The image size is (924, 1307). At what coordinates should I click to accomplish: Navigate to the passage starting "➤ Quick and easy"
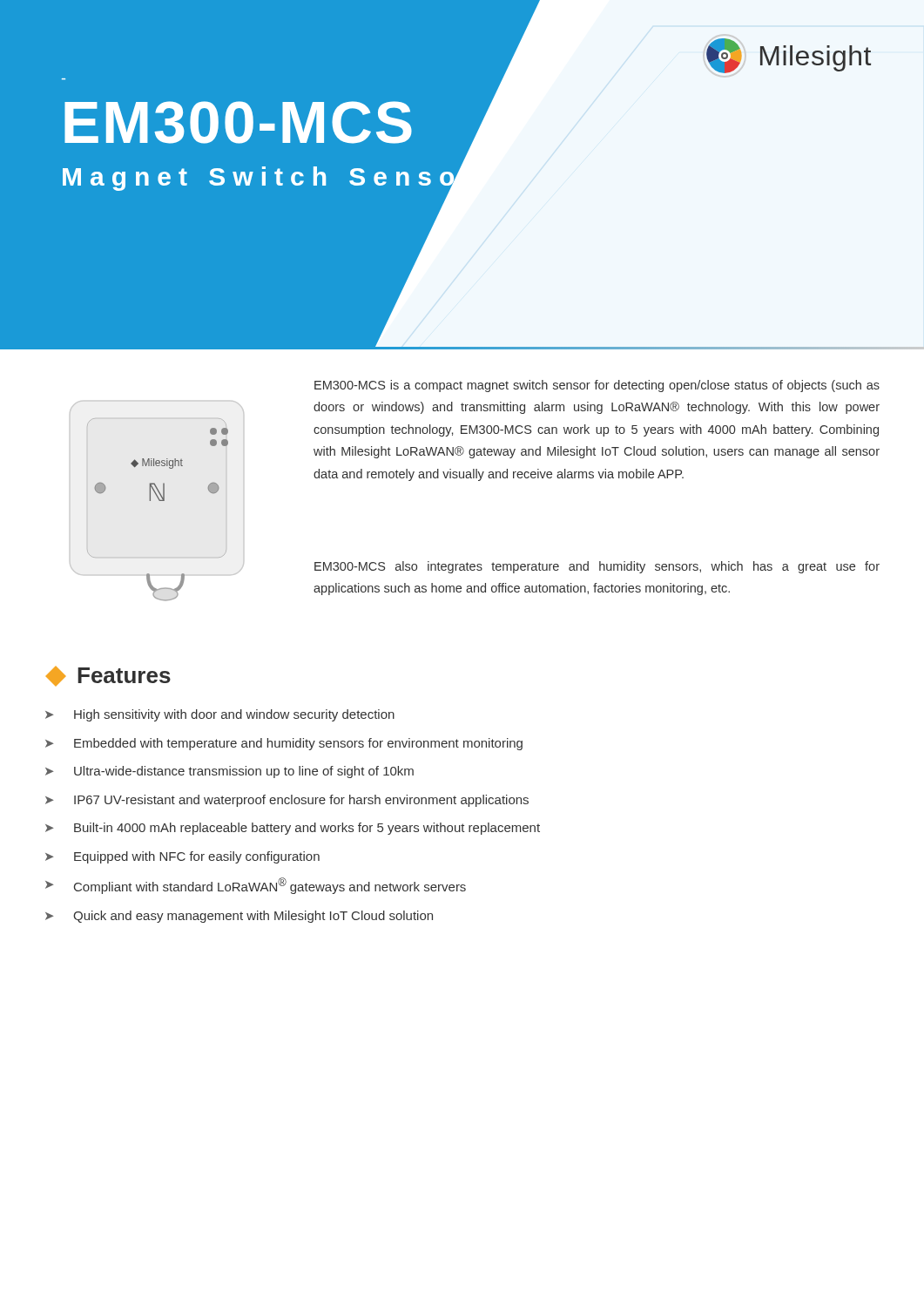click(239, 916)
